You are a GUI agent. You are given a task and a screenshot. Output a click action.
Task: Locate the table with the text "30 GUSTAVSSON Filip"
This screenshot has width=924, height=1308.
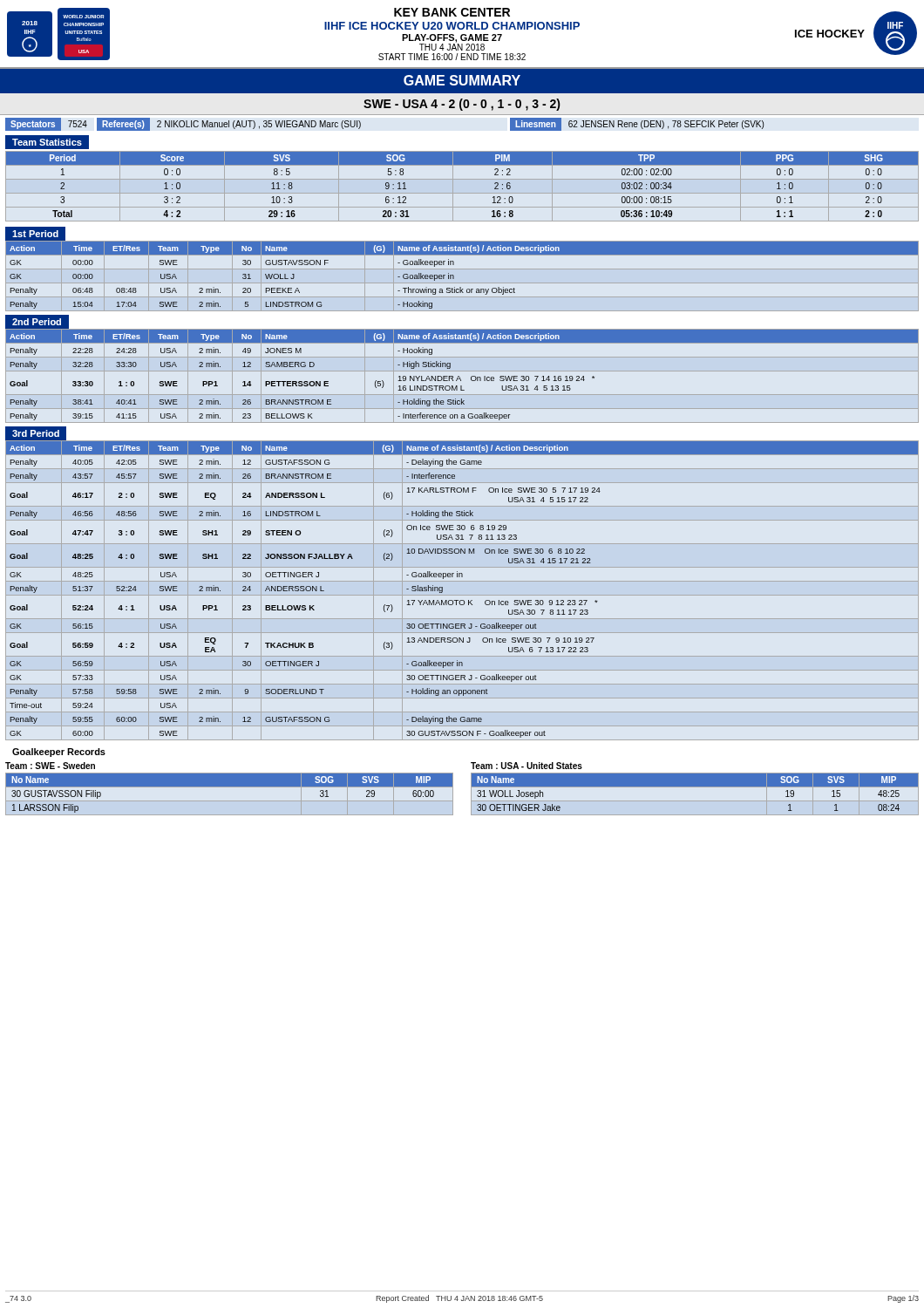(x=229, y=794)
